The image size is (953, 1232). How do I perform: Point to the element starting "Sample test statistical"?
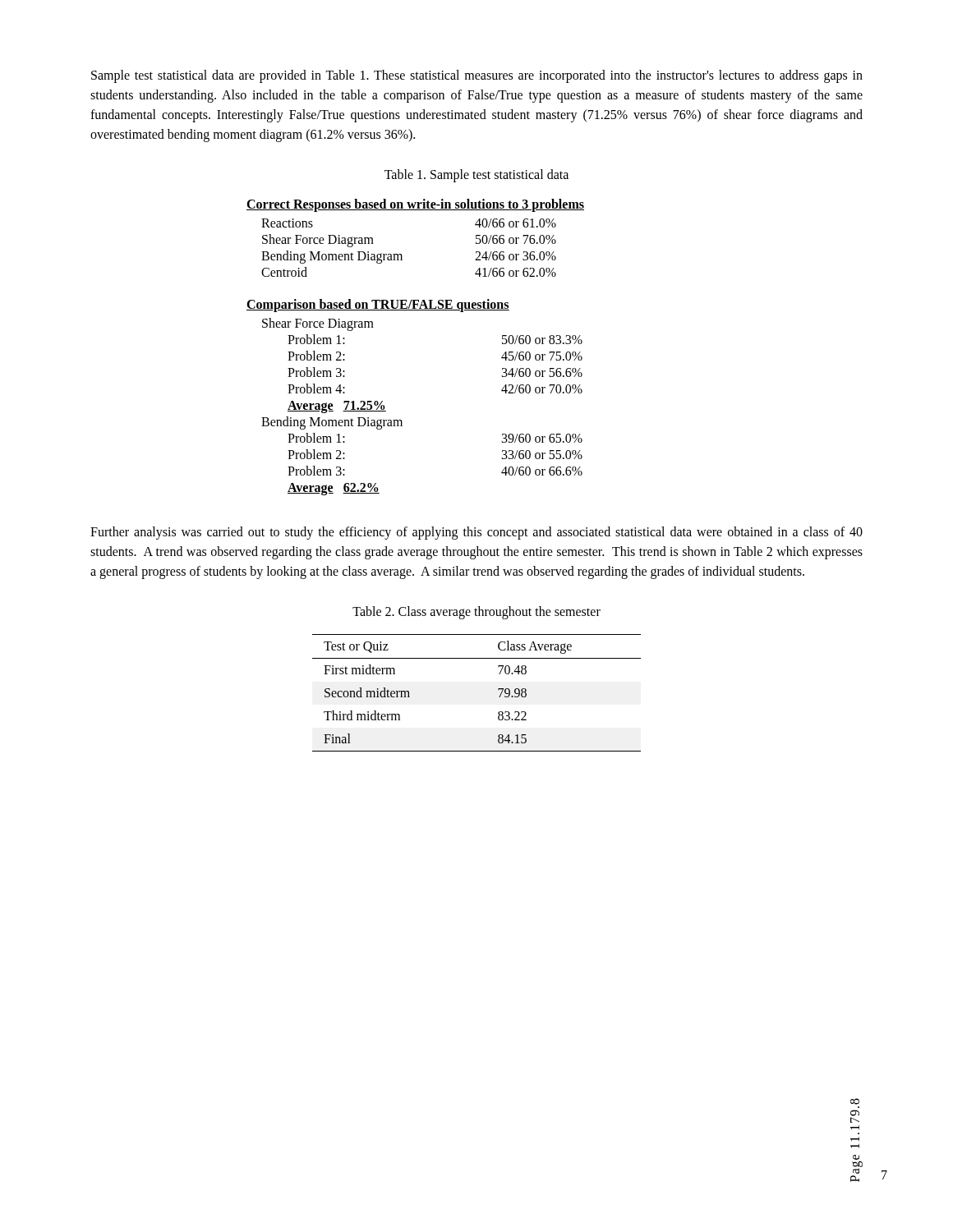[476, 105]
